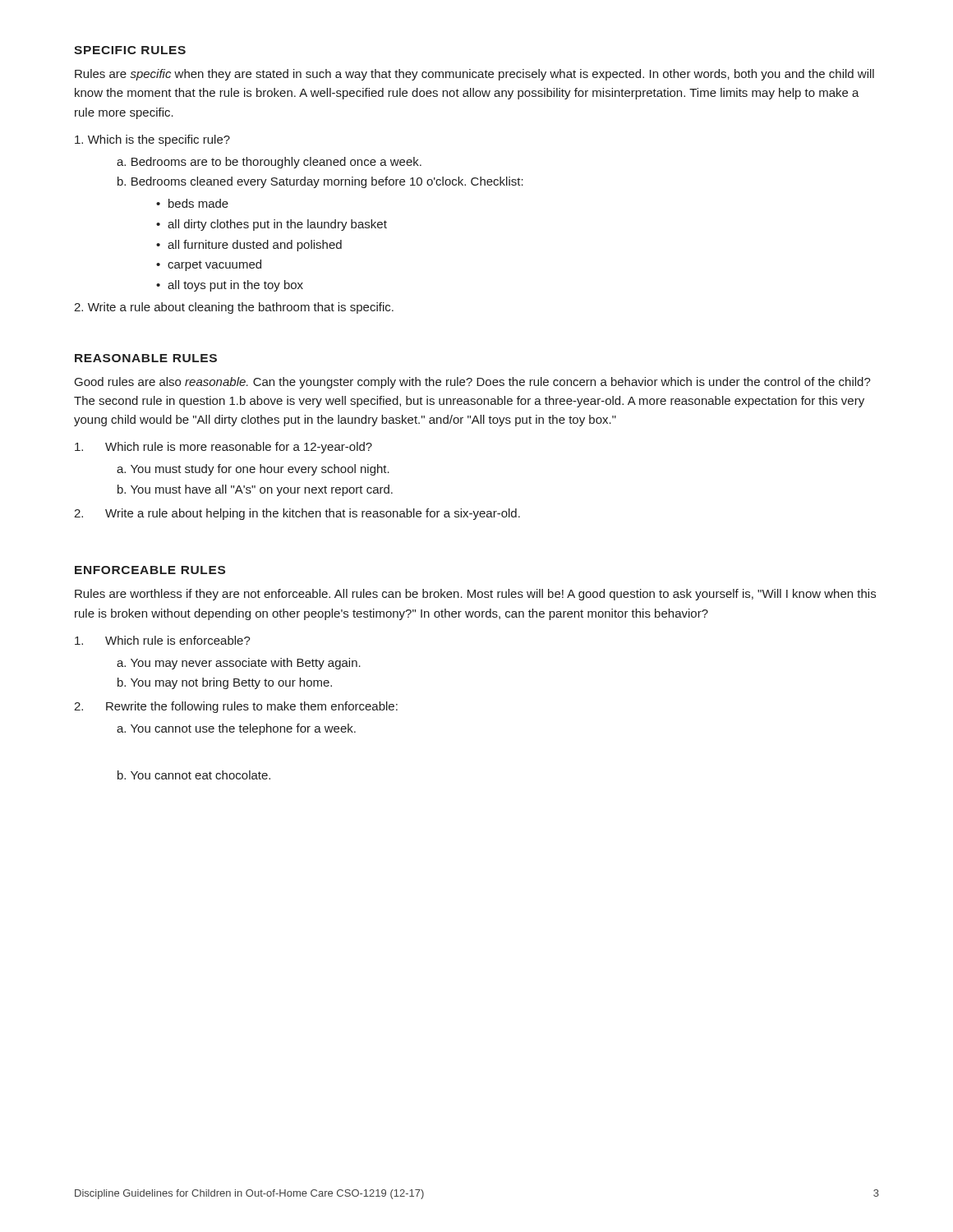Point to the element starting "all toys put in the toy box"
The image size is (953, 1232).
[235, 285]
